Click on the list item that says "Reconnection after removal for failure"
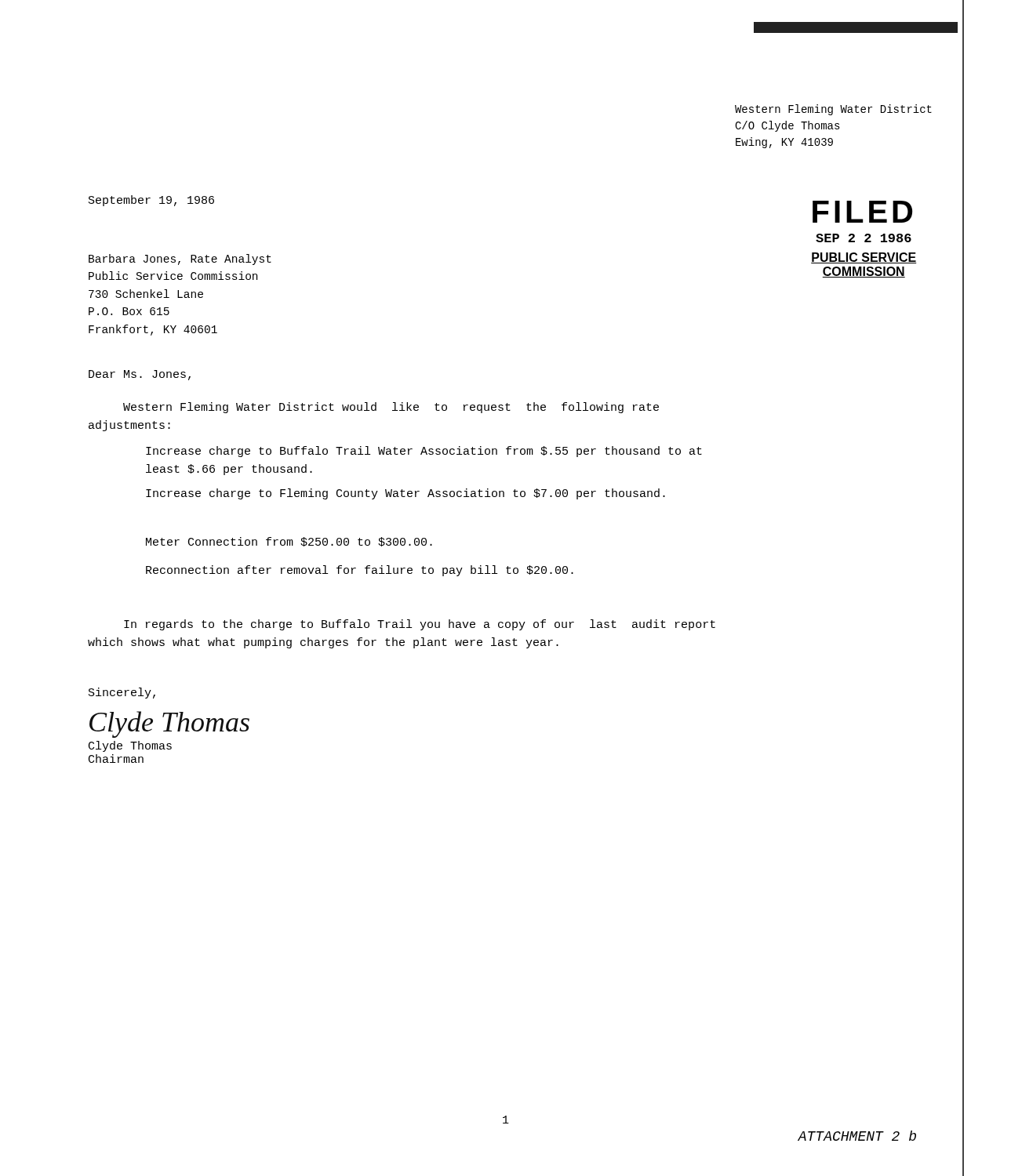Viewport: 1011px width, 1176px height. 360,571
